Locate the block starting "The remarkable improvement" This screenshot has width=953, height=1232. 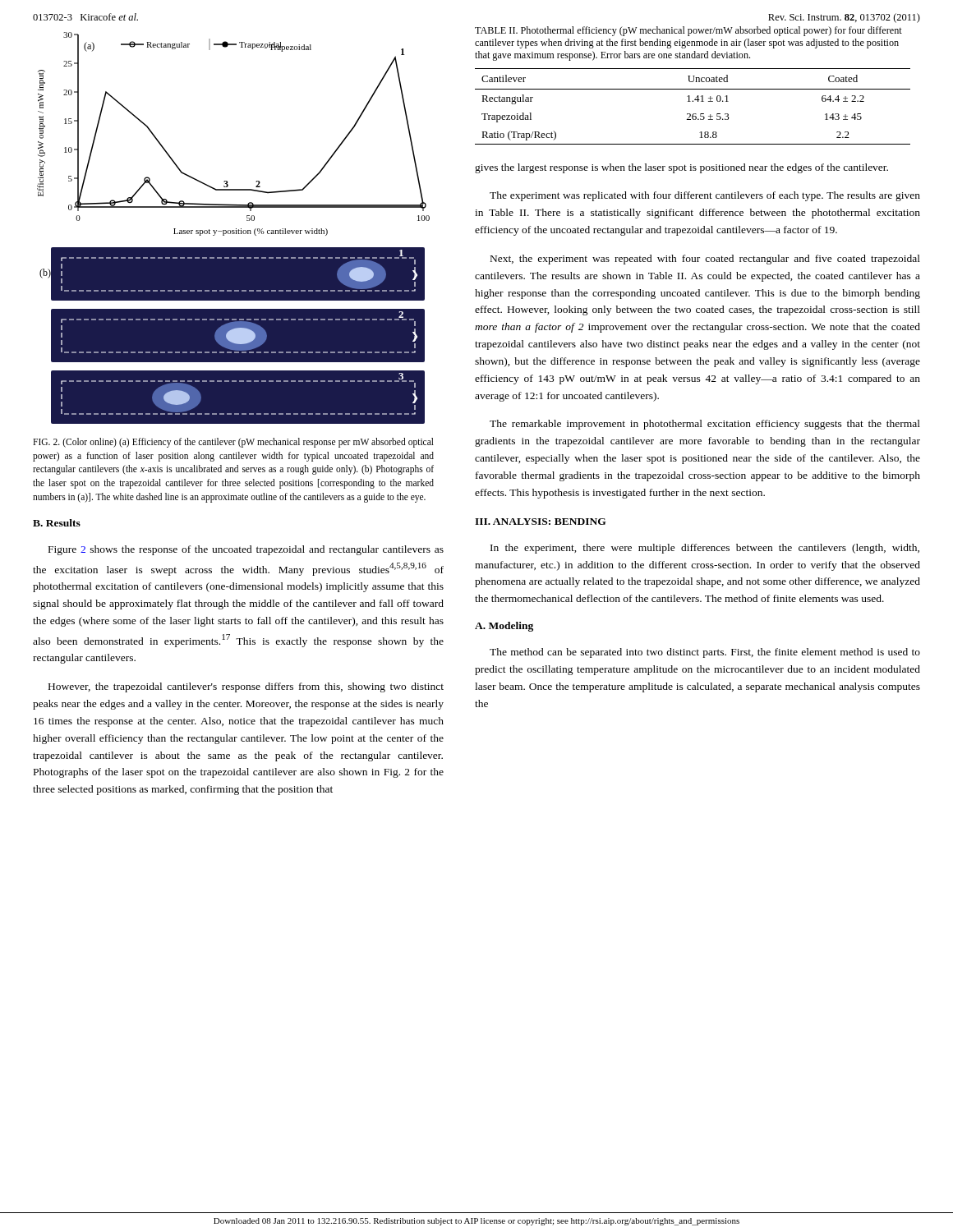coord(698,458)
